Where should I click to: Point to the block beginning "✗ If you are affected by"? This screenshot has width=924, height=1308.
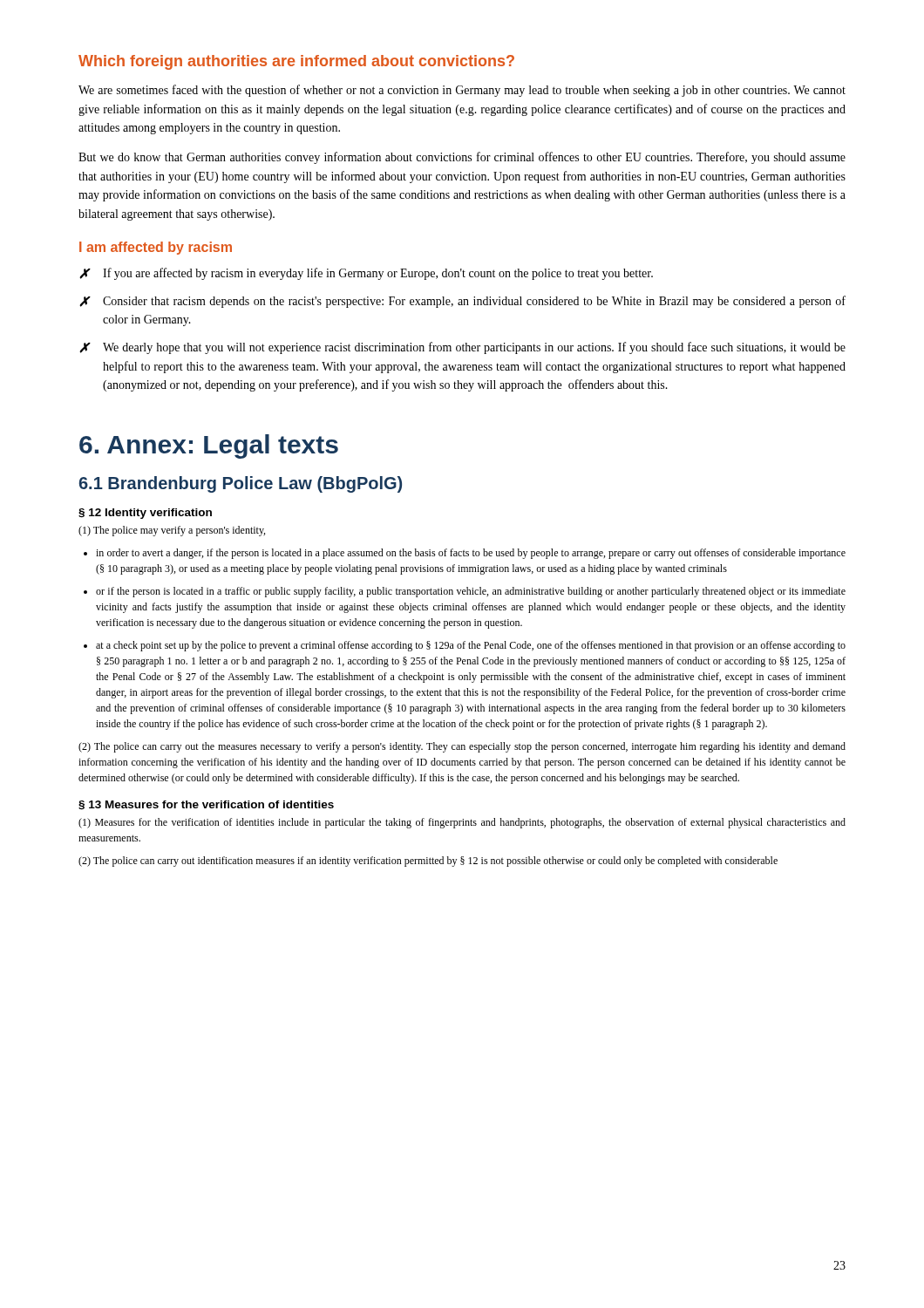click(x=462, y=274)
